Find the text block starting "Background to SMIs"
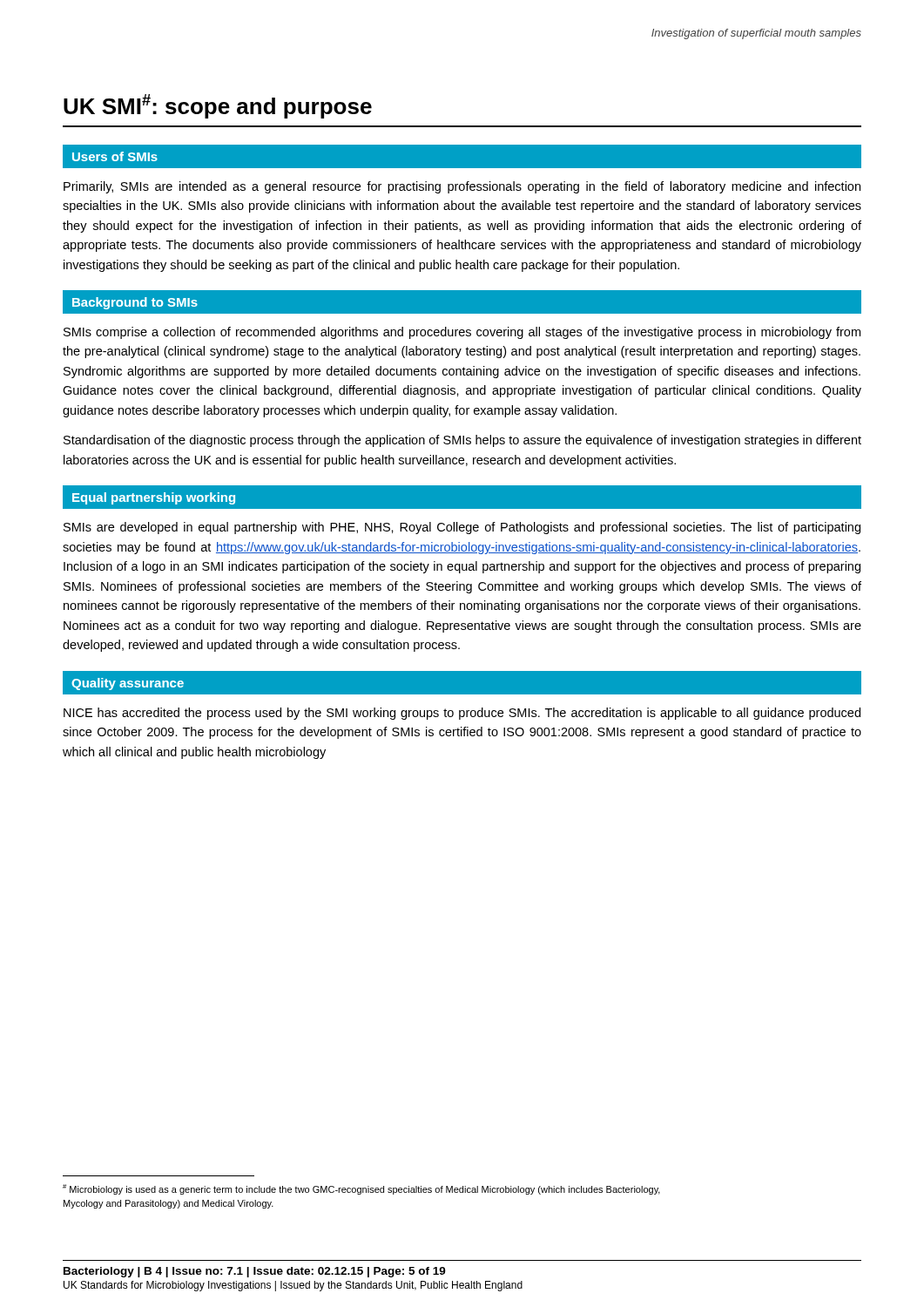This screenshot has width=924, height=1307. point(135,302)
